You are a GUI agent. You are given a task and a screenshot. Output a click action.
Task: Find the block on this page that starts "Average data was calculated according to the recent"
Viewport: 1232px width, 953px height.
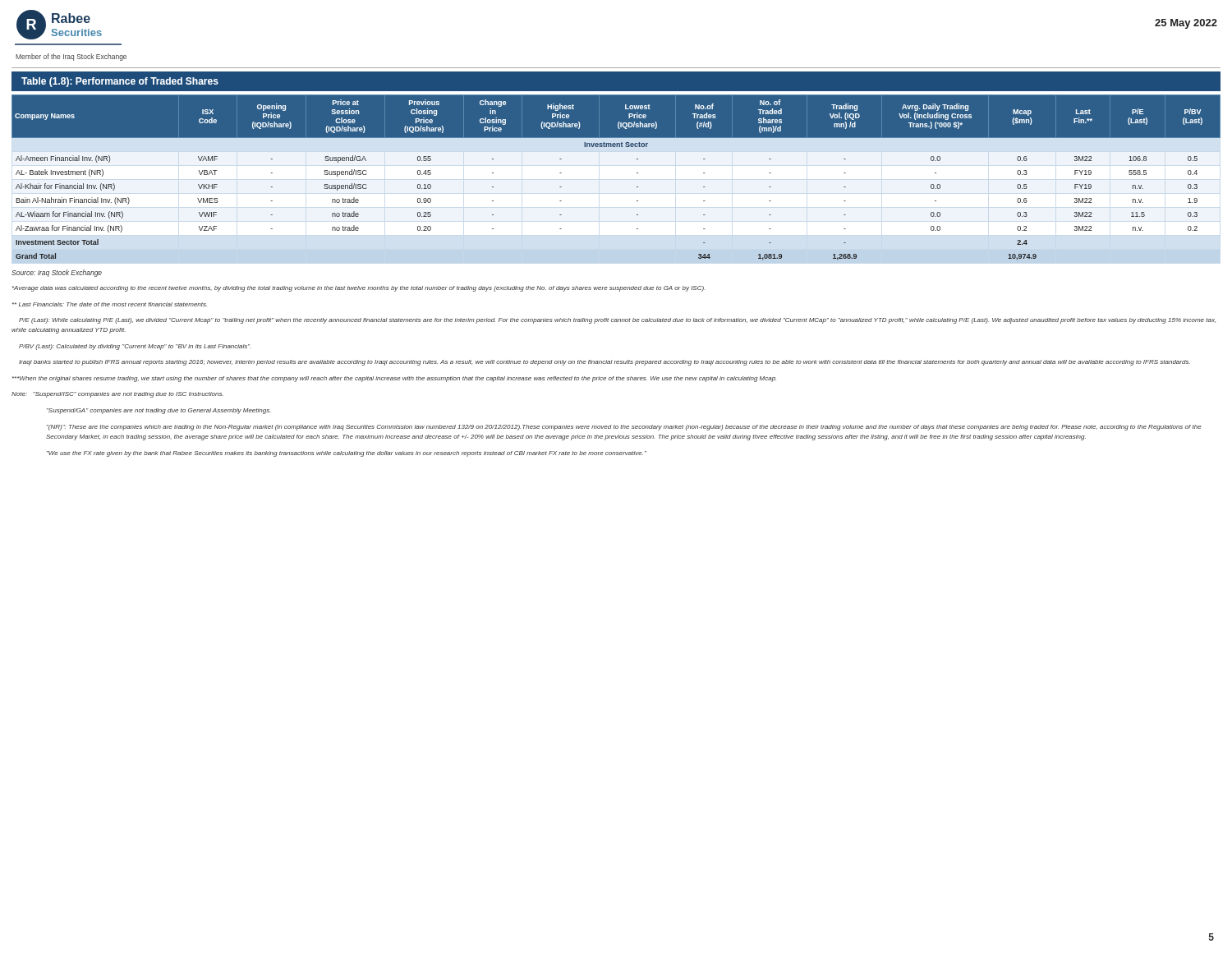coord(616,288)
